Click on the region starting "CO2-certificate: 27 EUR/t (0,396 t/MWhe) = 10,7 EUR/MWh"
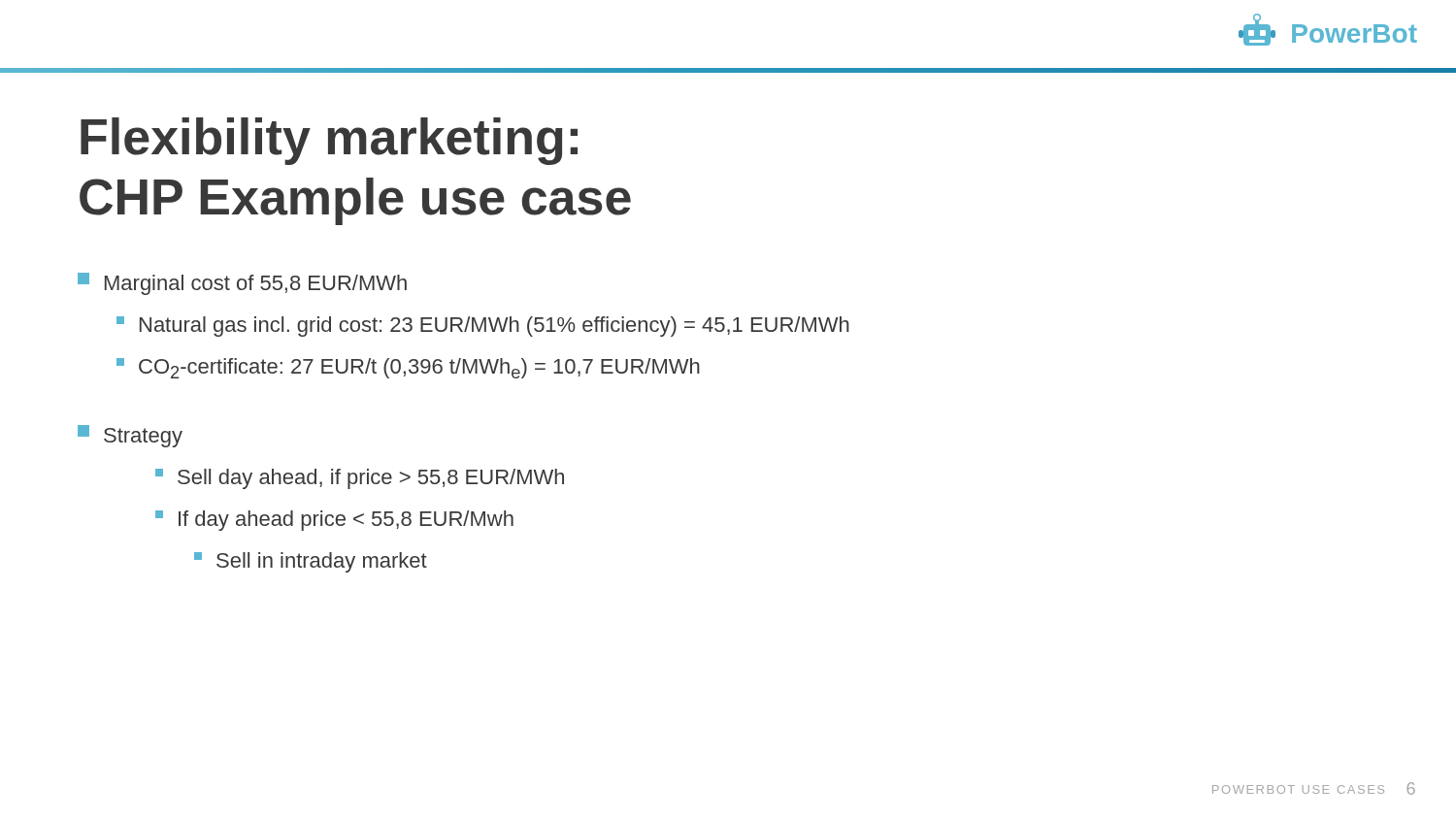Viewport: 1456px width, 819px height. [x=409, y=368]
